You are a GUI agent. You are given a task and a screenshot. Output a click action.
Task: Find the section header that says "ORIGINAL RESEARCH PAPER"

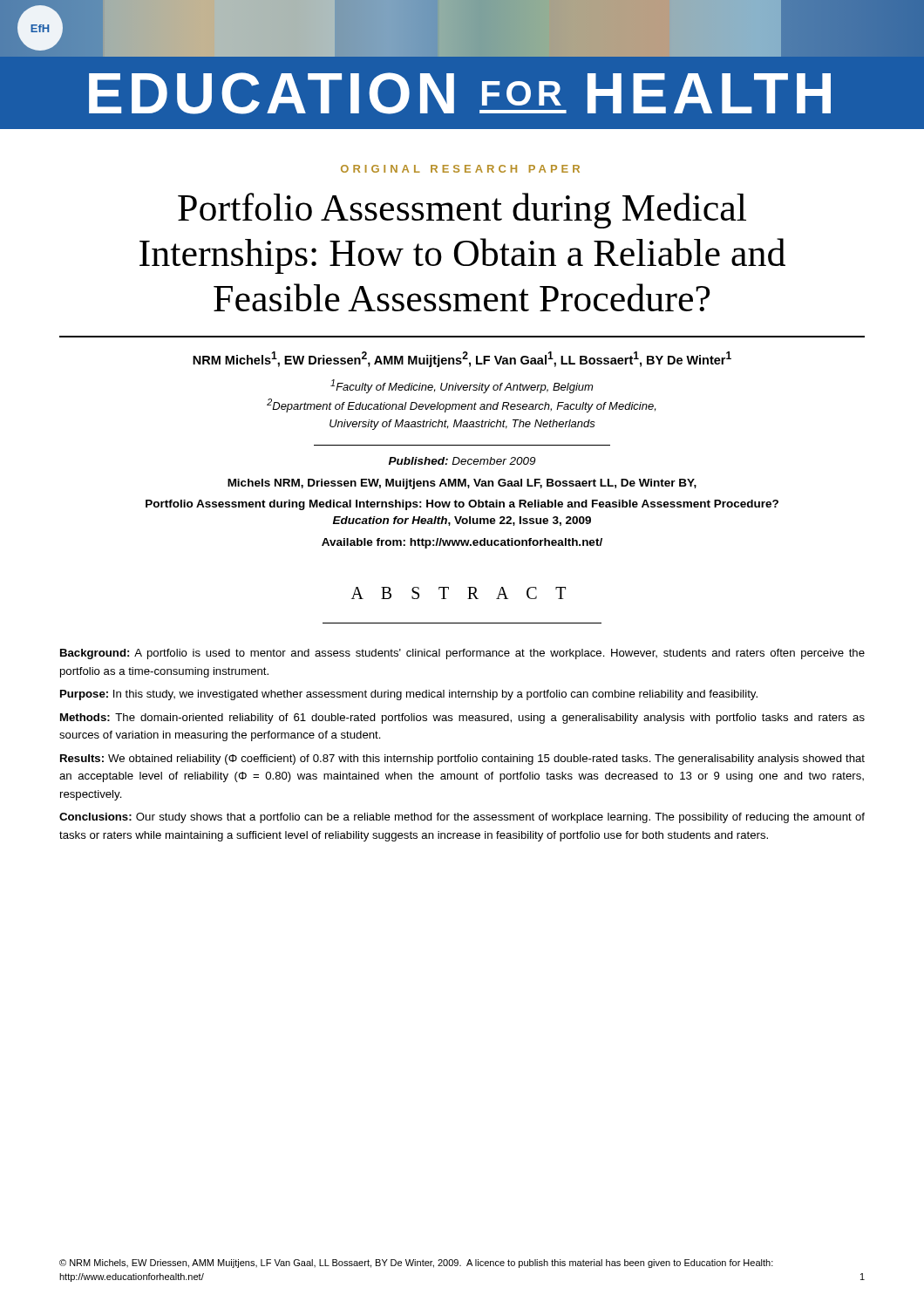462,169
